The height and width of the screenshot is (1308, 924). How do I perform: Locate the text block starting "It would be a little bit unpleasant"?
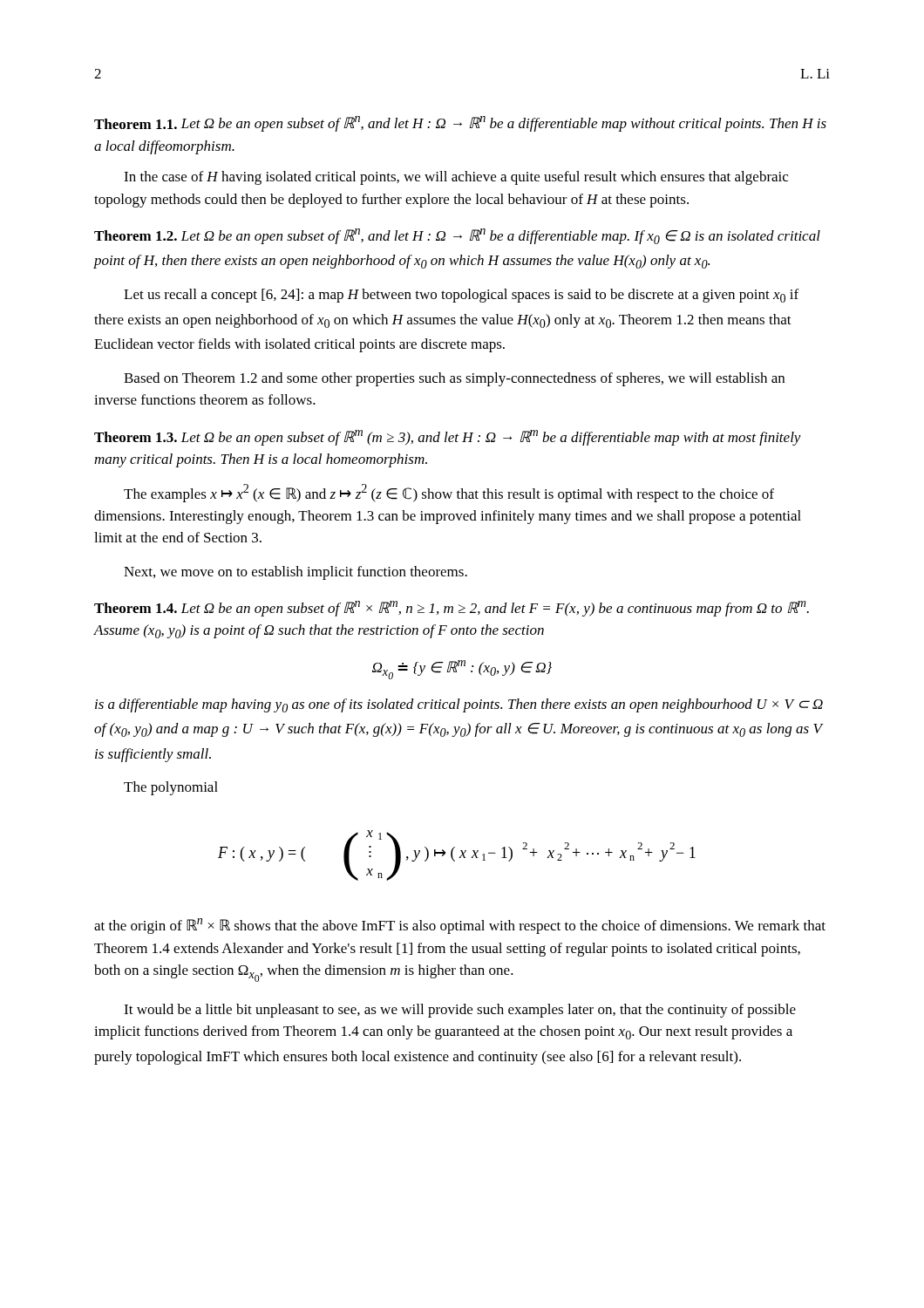(x=445, y=1033)
